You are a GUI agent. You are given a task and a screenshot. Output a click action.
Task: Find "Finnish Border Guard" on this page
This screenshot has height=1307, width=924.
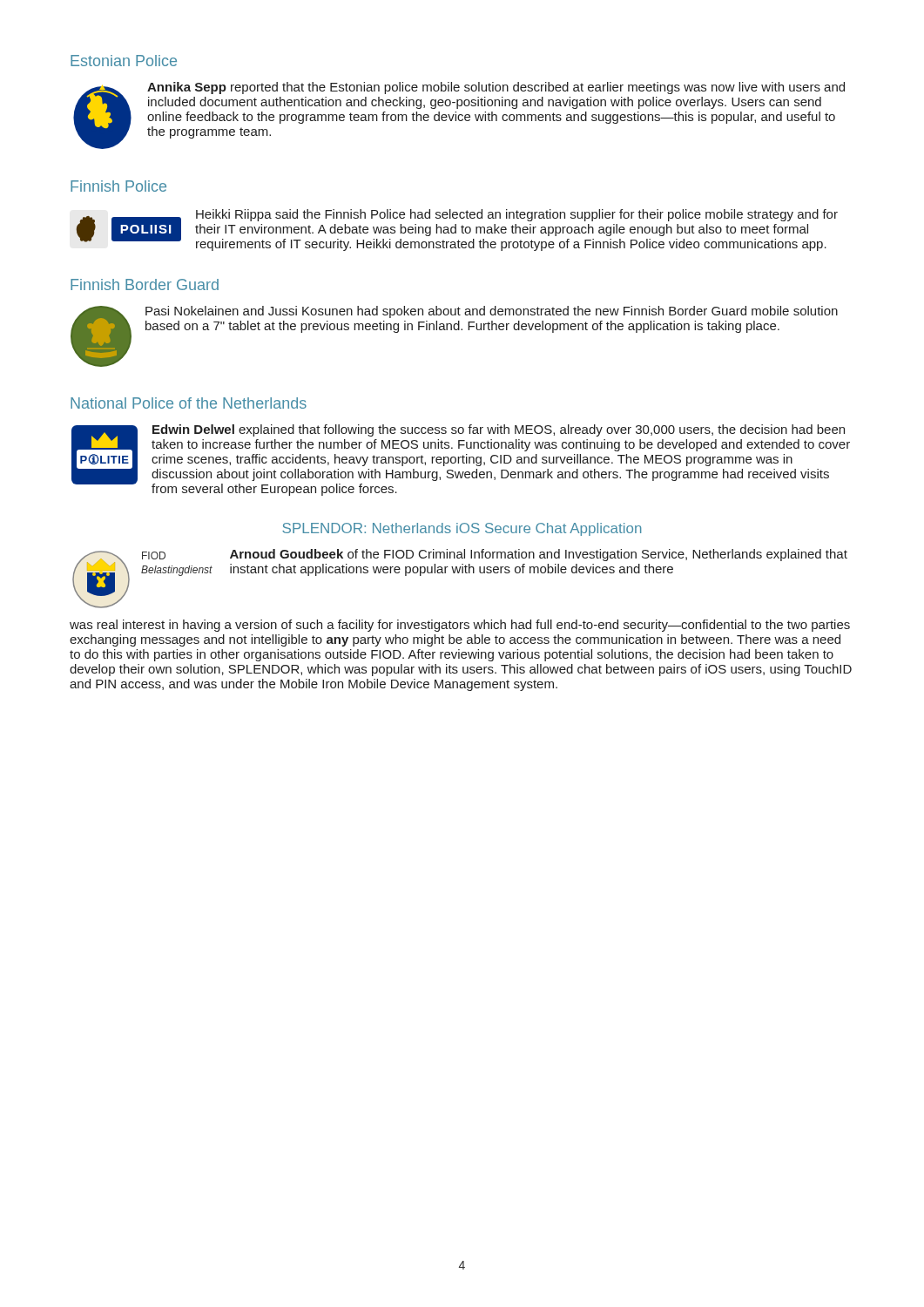[145, 285]
